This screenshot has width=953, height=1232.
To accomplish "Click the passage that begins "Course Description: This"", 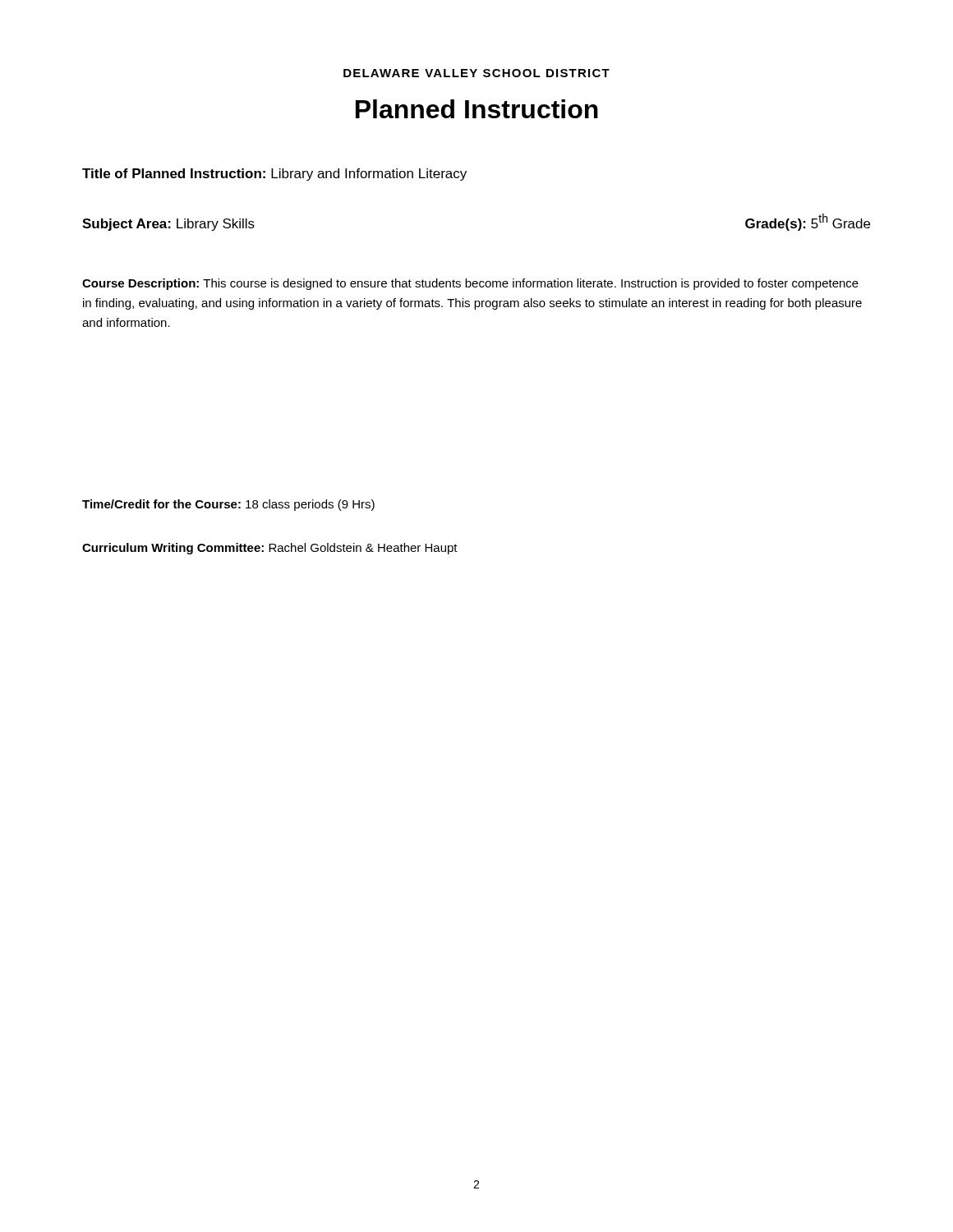I will 472,302.
